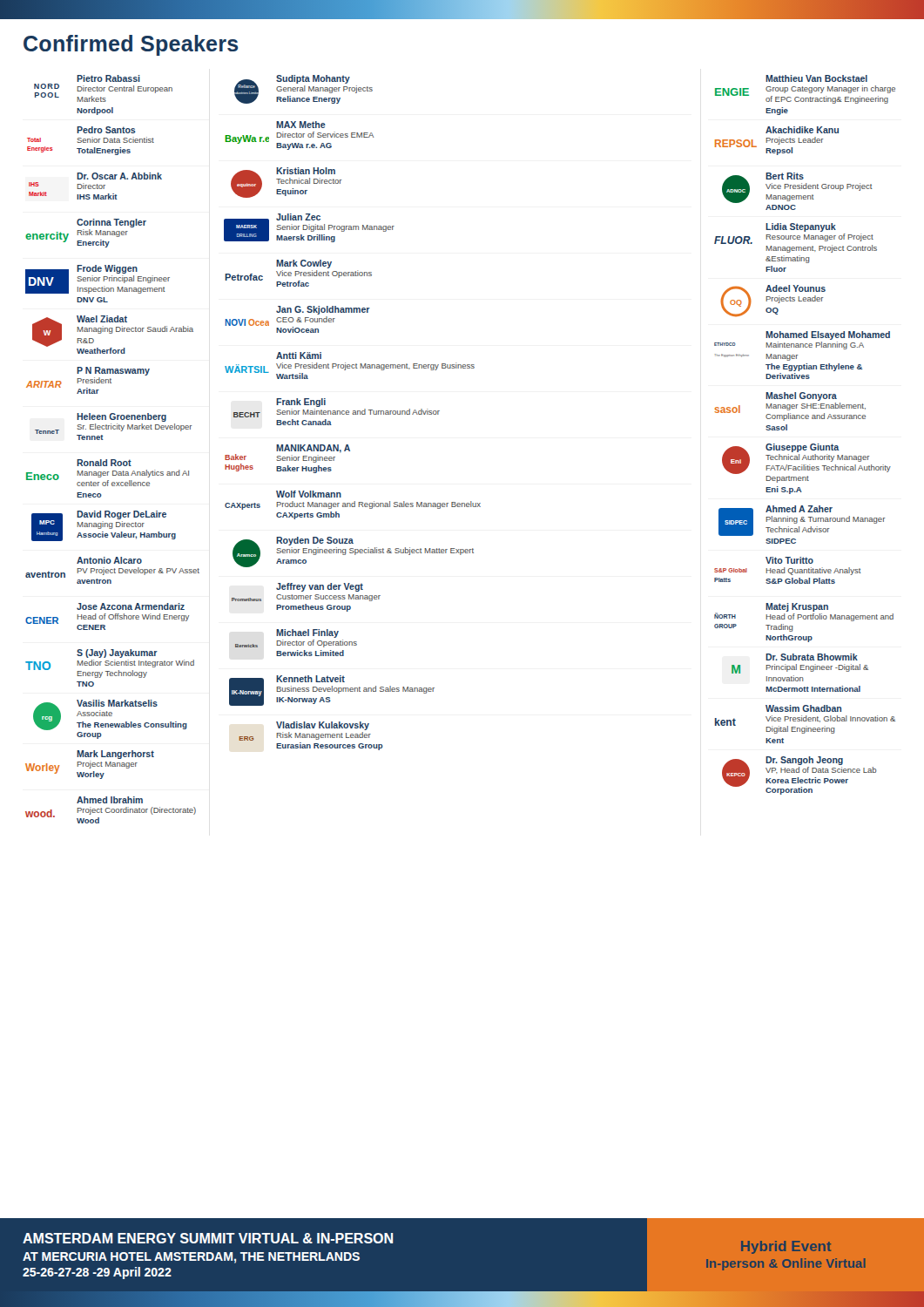Locate the list item that reads "rcg Vasilis Markatselis Associate"
Screen dimensions: 1307x924
[113, 719]
